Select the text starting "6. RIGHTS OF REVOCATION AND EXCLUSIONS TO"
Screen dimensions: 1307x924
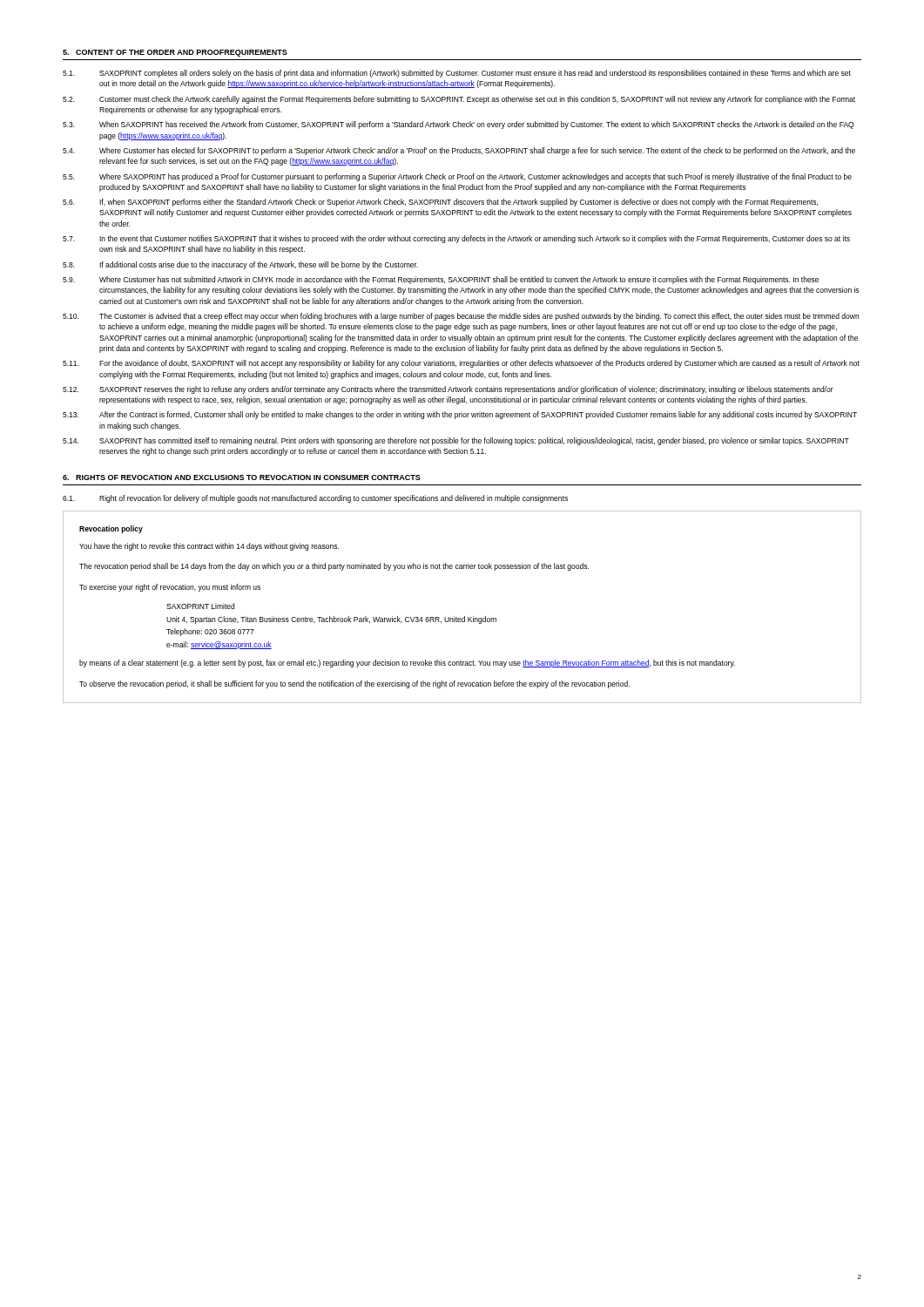[x=242, y=477]
